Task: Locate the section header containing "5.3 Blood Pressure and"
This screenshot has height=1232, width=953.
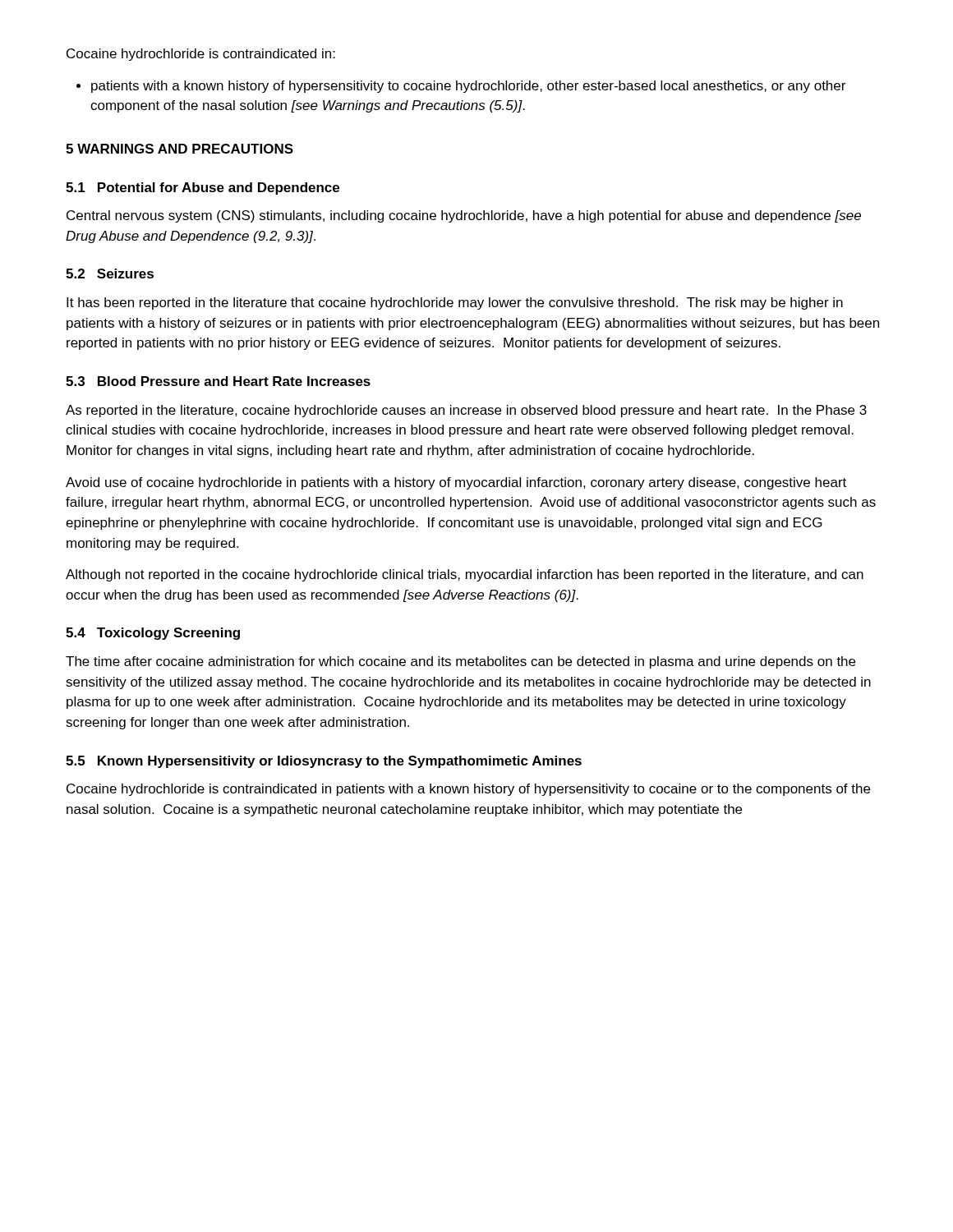Action: (x=218, y=382)
